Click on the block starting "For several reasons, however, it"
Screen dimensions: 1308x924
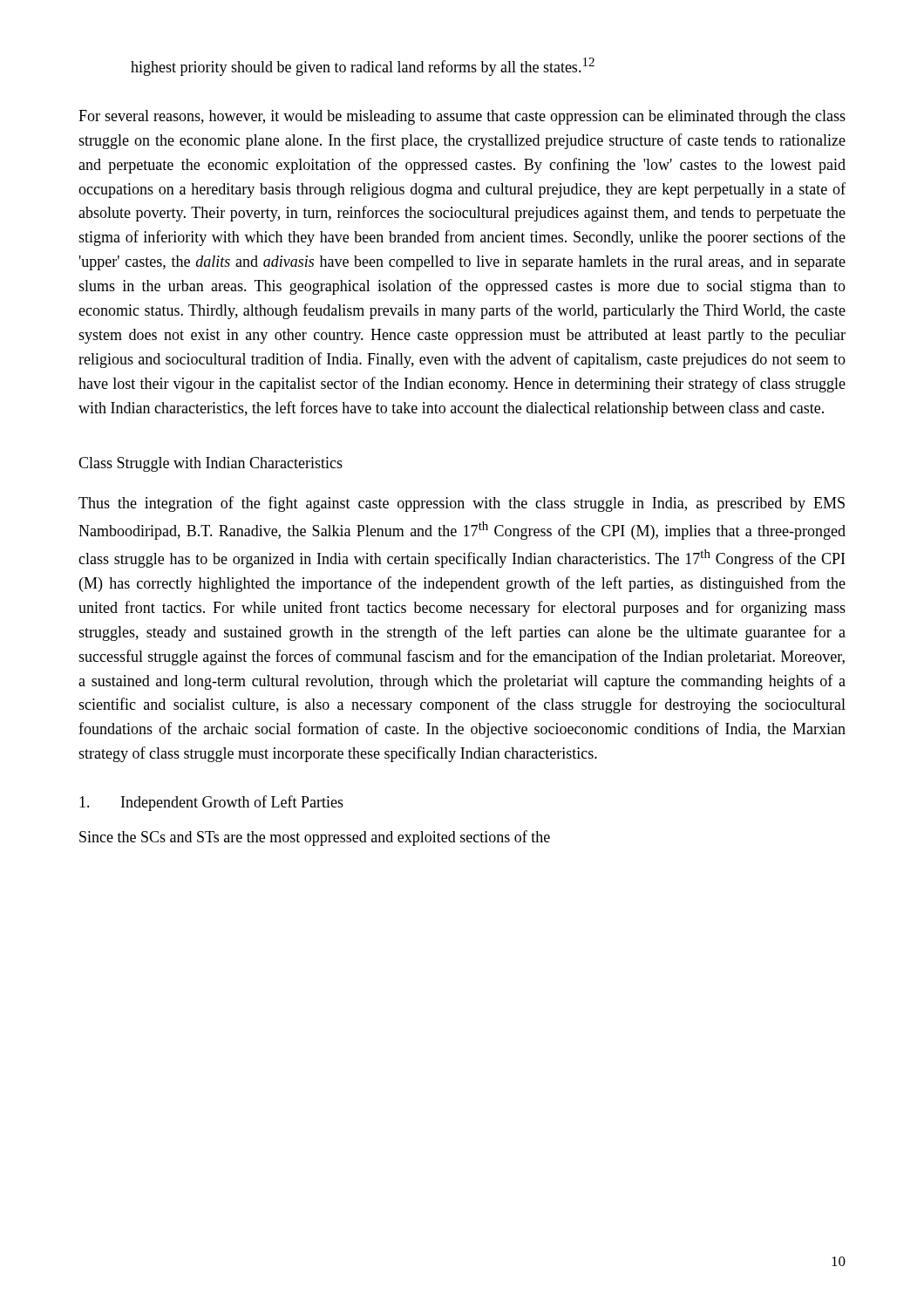pos(462,262)
